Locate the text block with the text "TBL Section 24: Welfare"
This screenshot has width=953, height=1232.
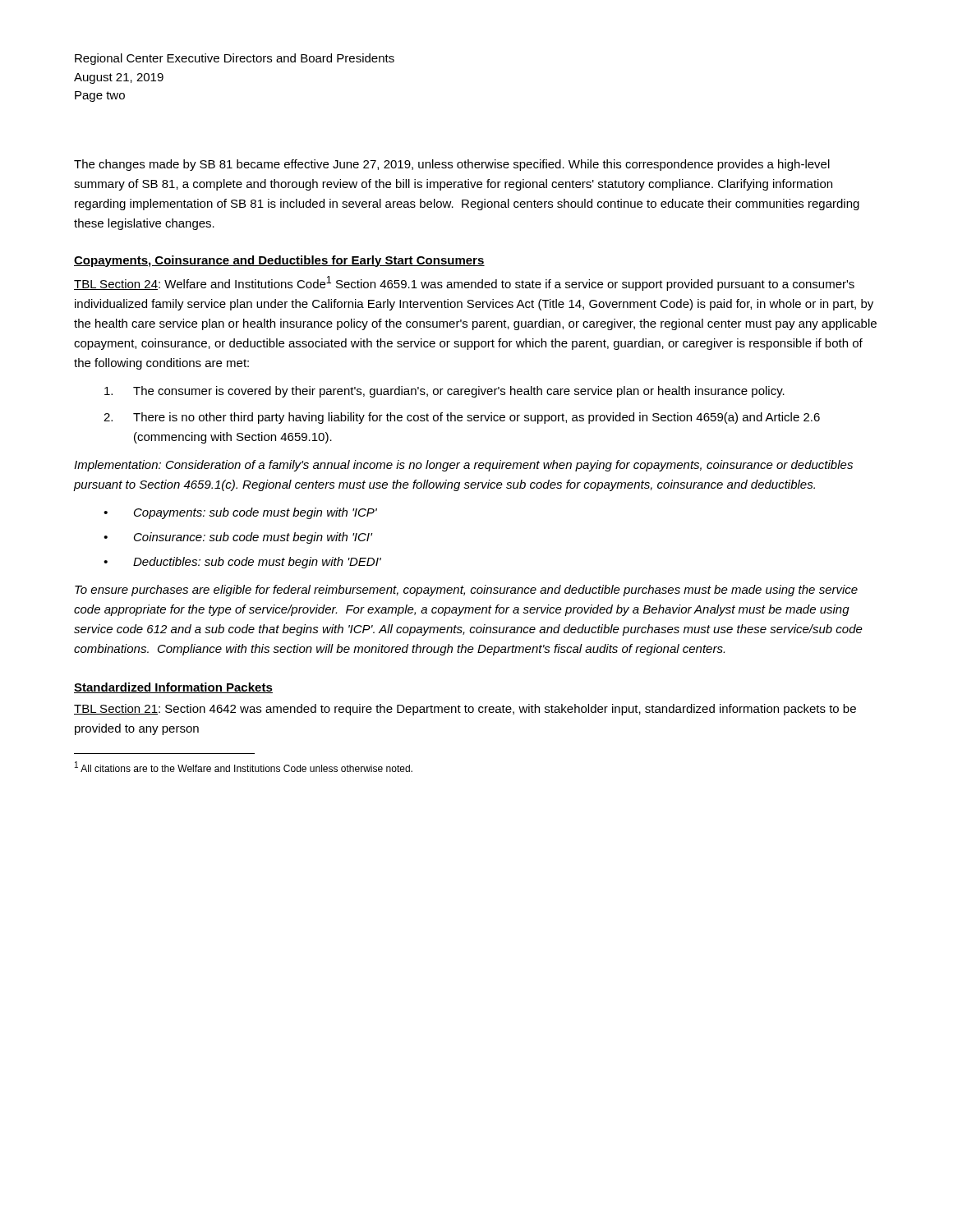(x=475, y=322)
